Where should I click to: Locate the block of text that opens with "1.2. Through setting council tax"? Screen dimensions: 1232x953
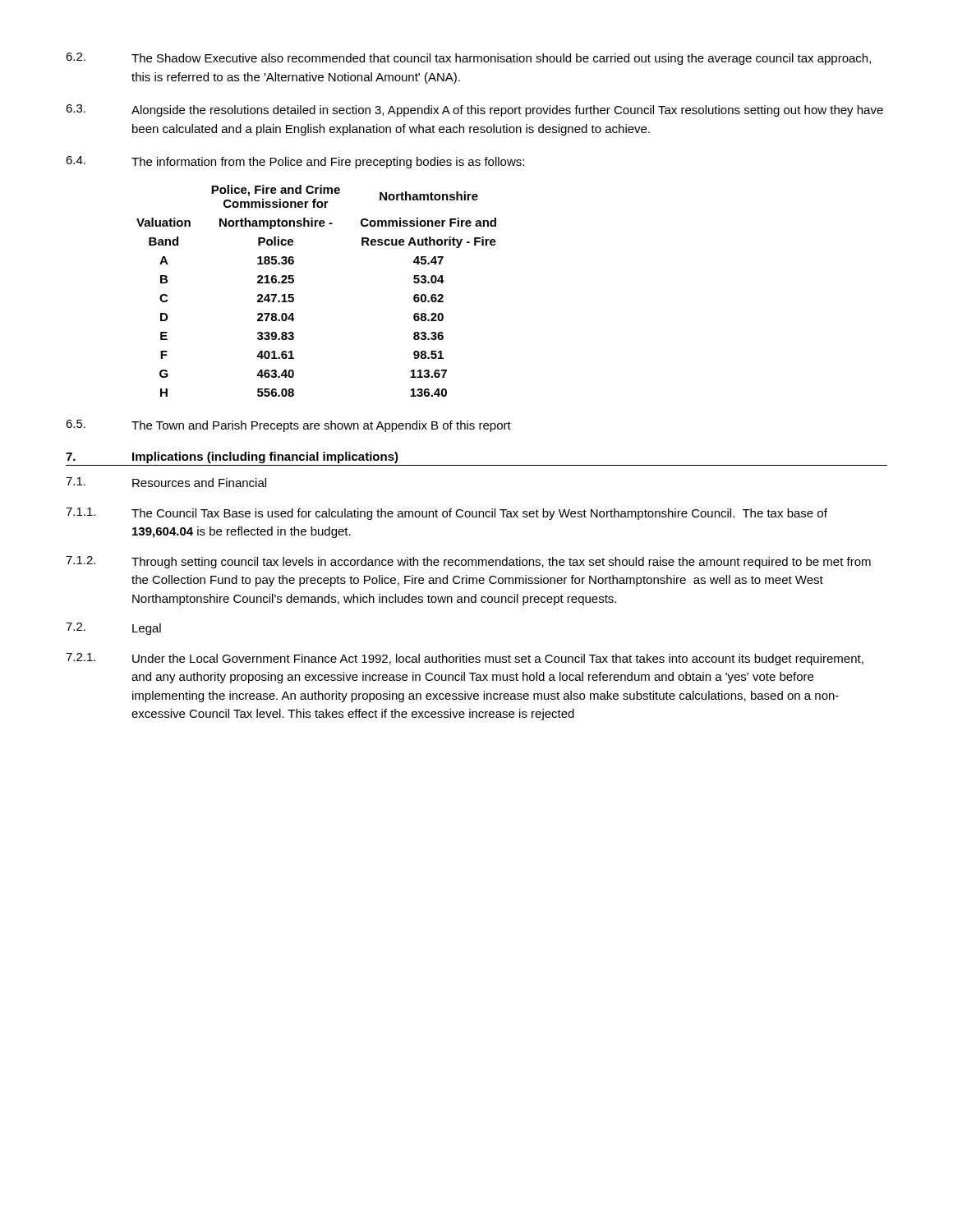476,580
